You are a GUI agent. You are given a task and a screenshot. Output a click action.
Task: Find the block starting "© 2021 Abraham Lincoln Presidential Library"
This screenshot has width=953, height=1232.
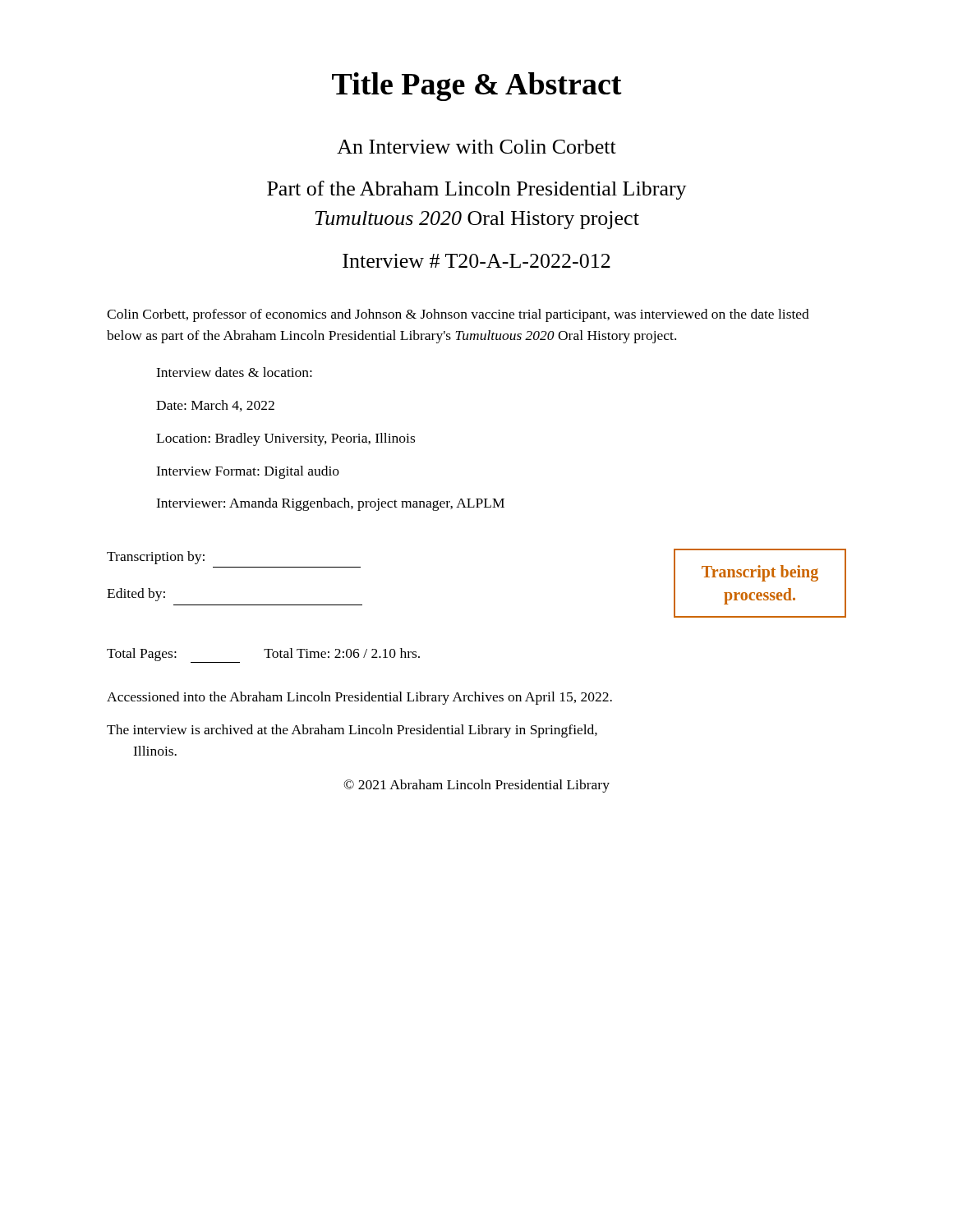coord(476,785)
